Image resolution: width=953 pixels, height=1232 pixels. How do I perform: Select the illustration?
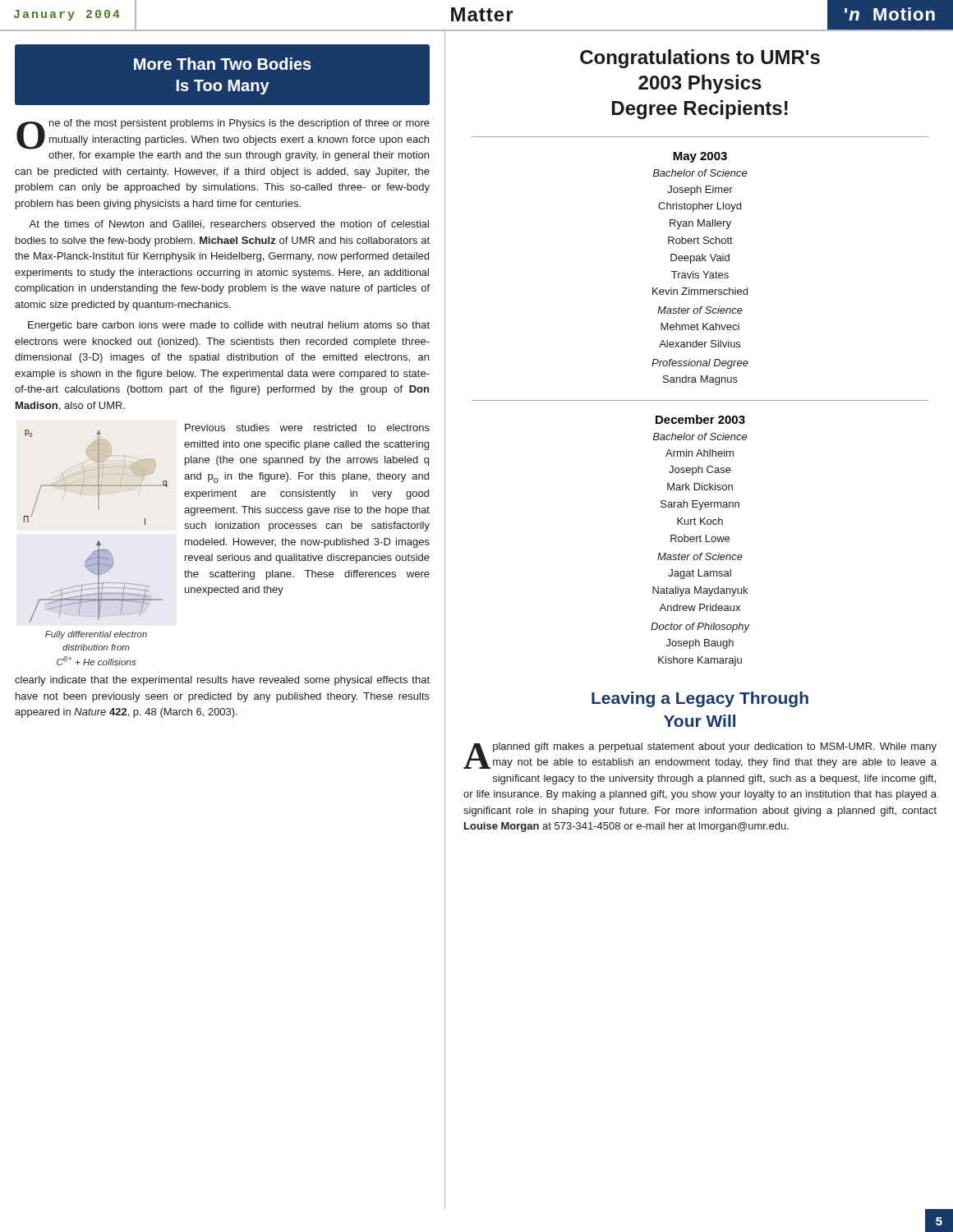pyautogui.click(x=96, y=475)
